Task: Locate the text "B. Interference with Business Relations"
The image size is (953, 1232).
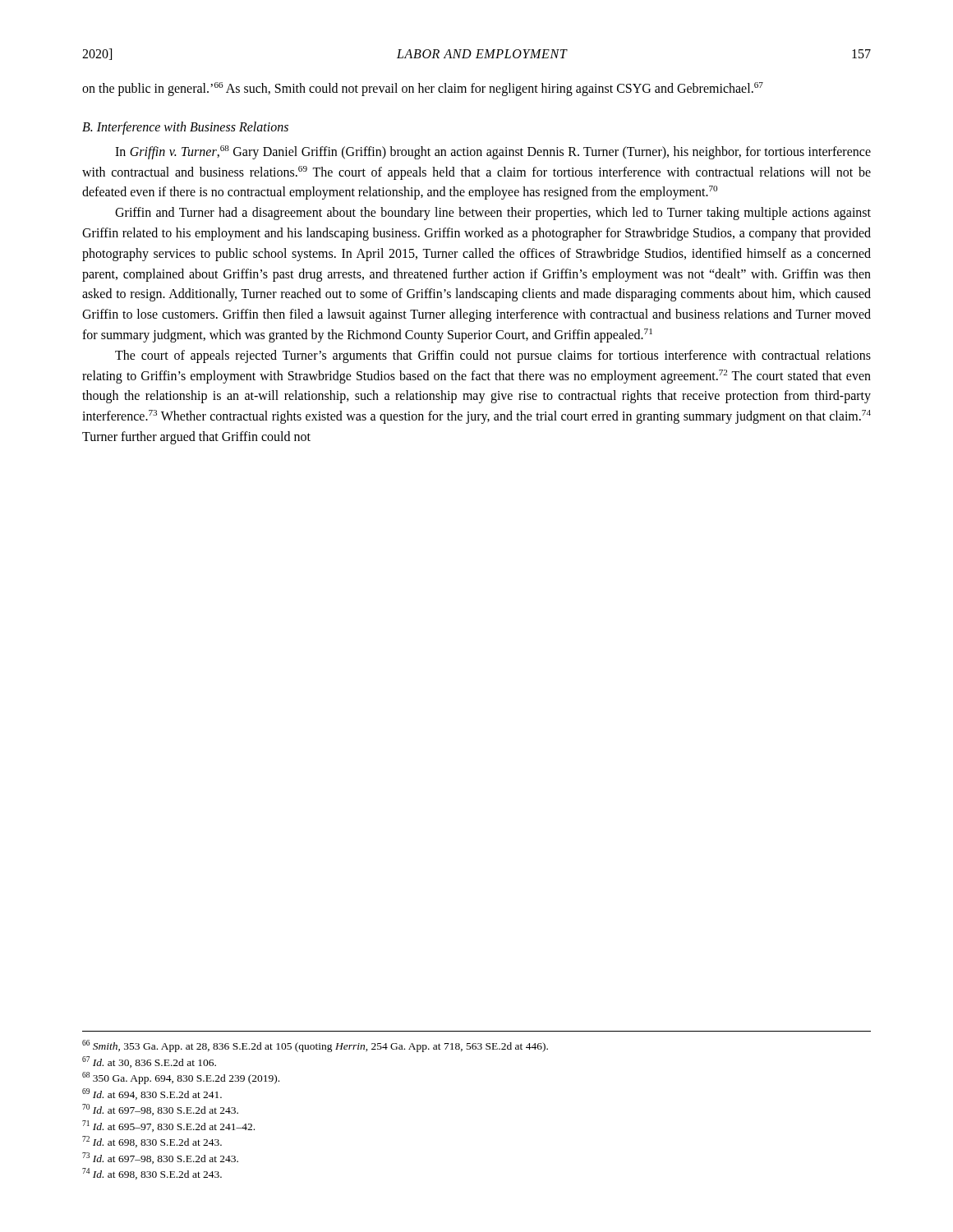Action: point(185,127)
